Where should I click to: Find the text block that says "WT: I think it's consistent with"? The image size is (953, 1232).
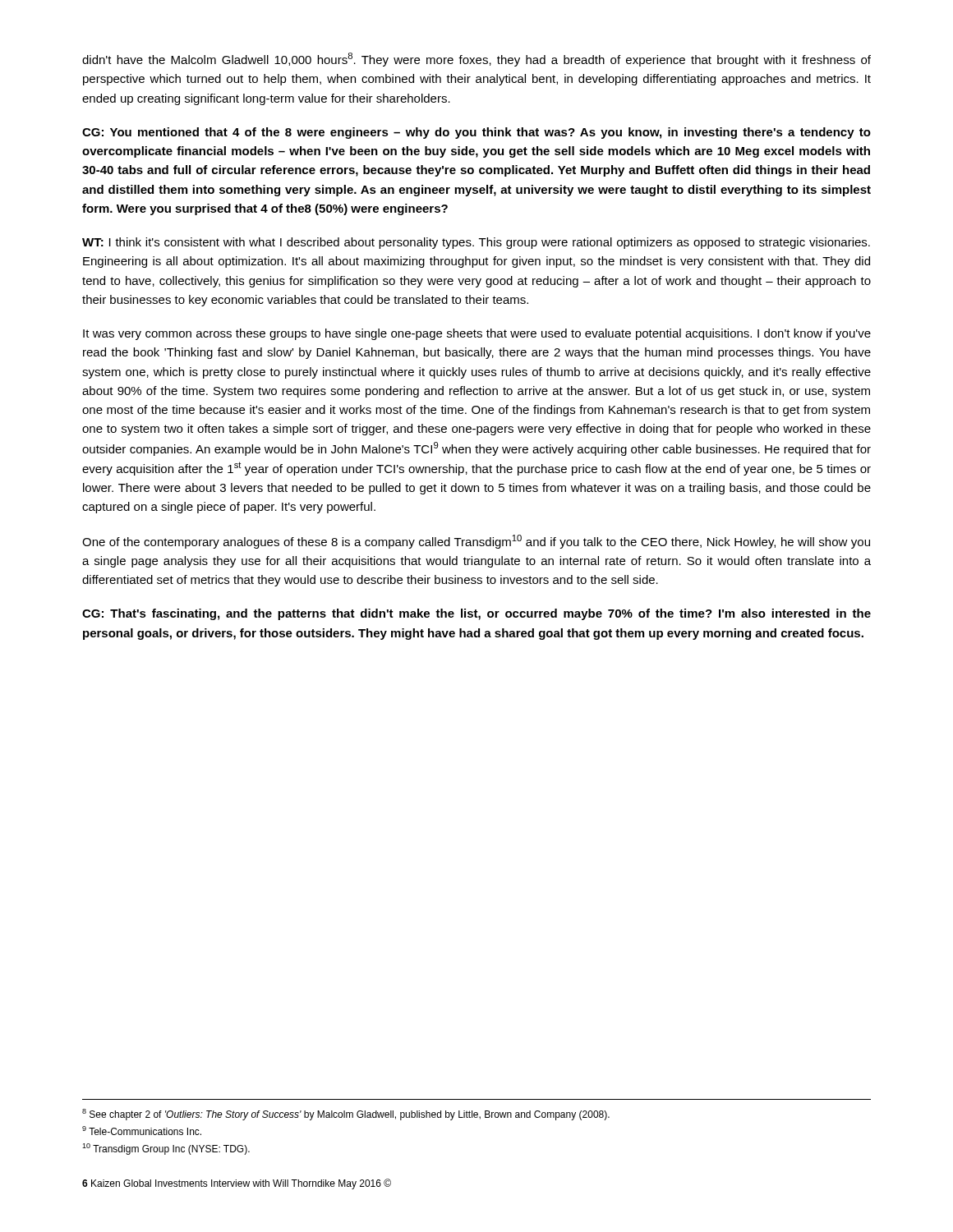476,271
